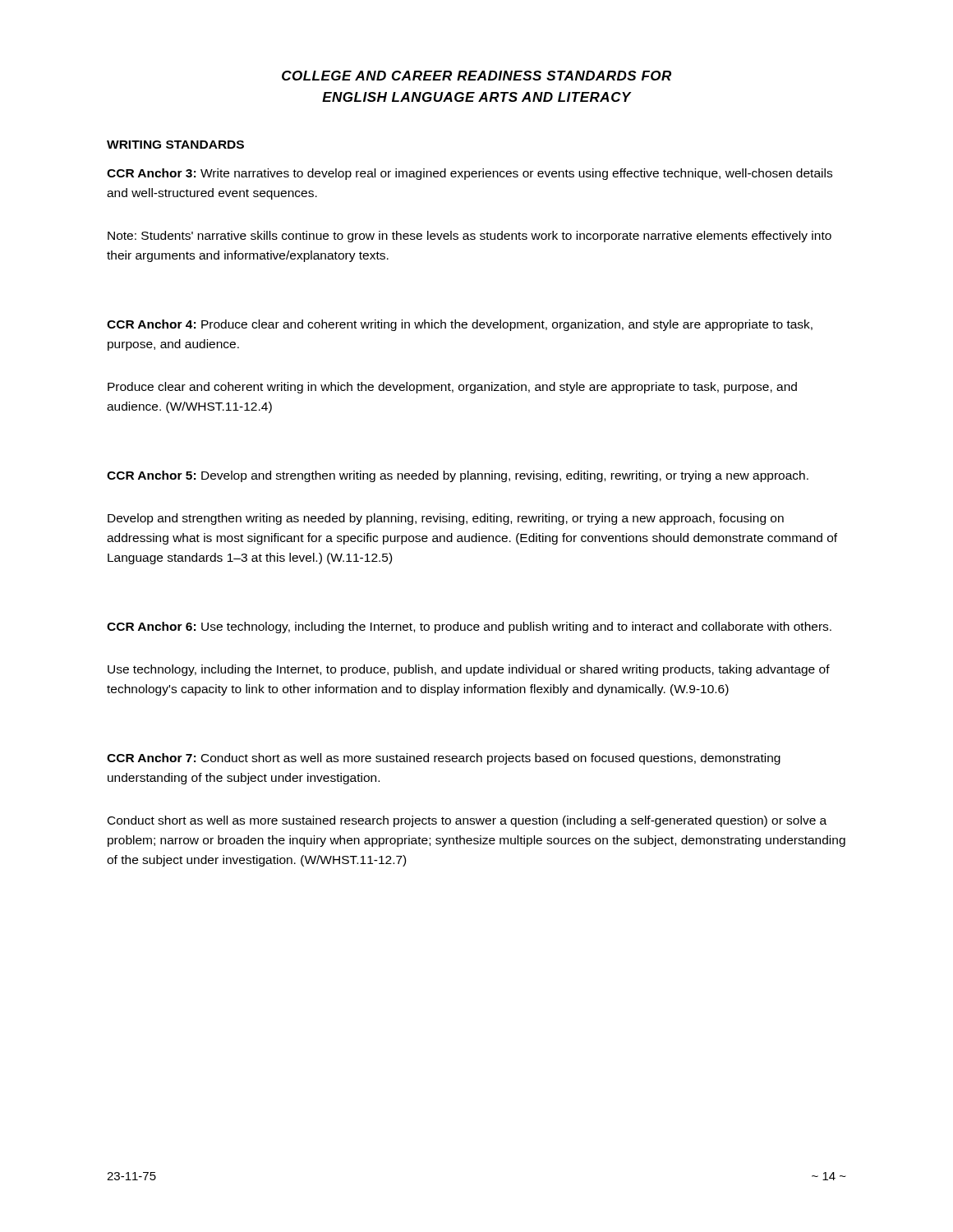The width and height of the screenshot is (953, 1232).
Task: Click the passage that begins "Conduct short as well as"
Action: (x=476, y=840)
